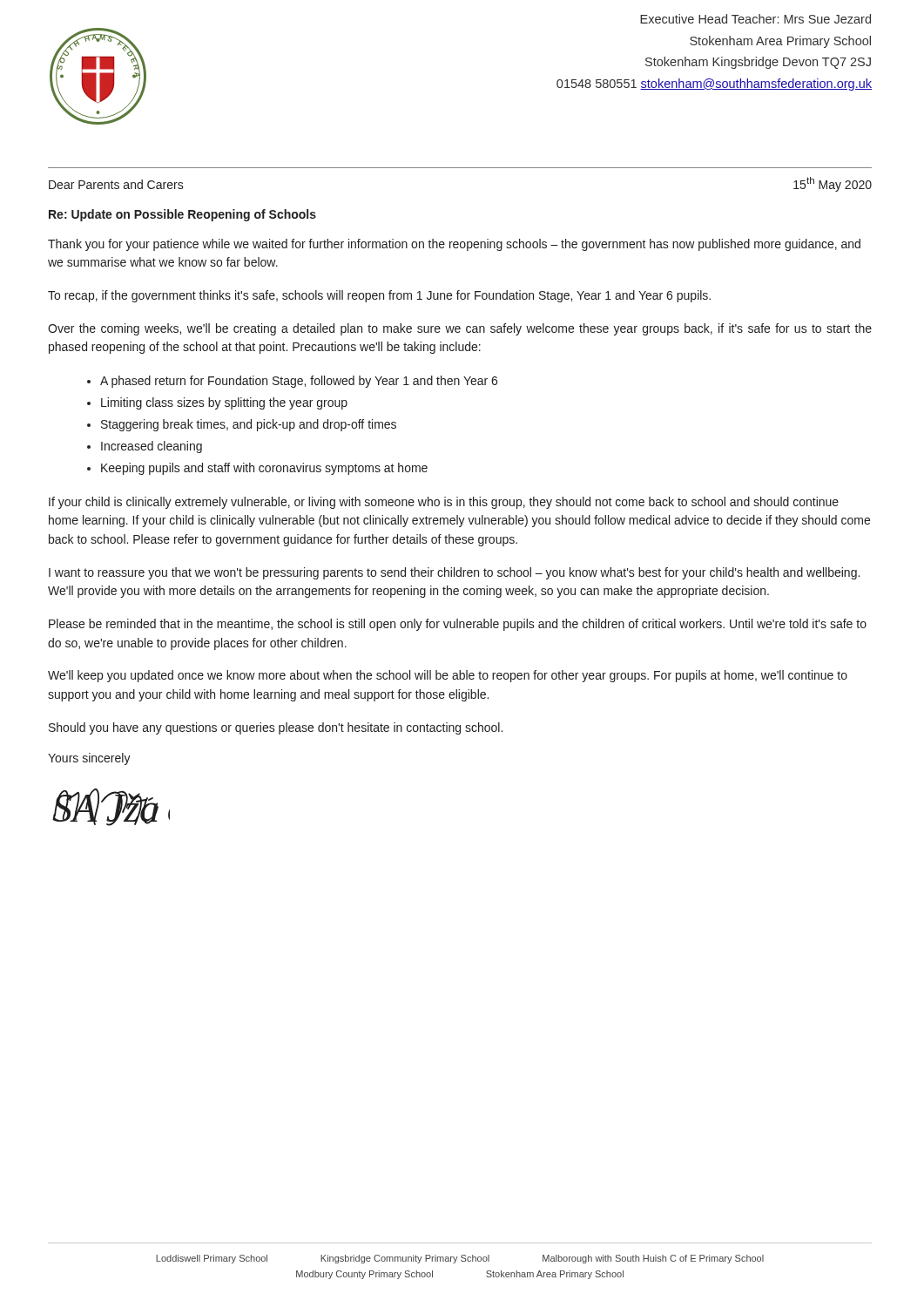Screen dimensions: 1307x924
Task: Find the passage starting "Dear Parents and Carers"
Action: click(x=116, y=184)
